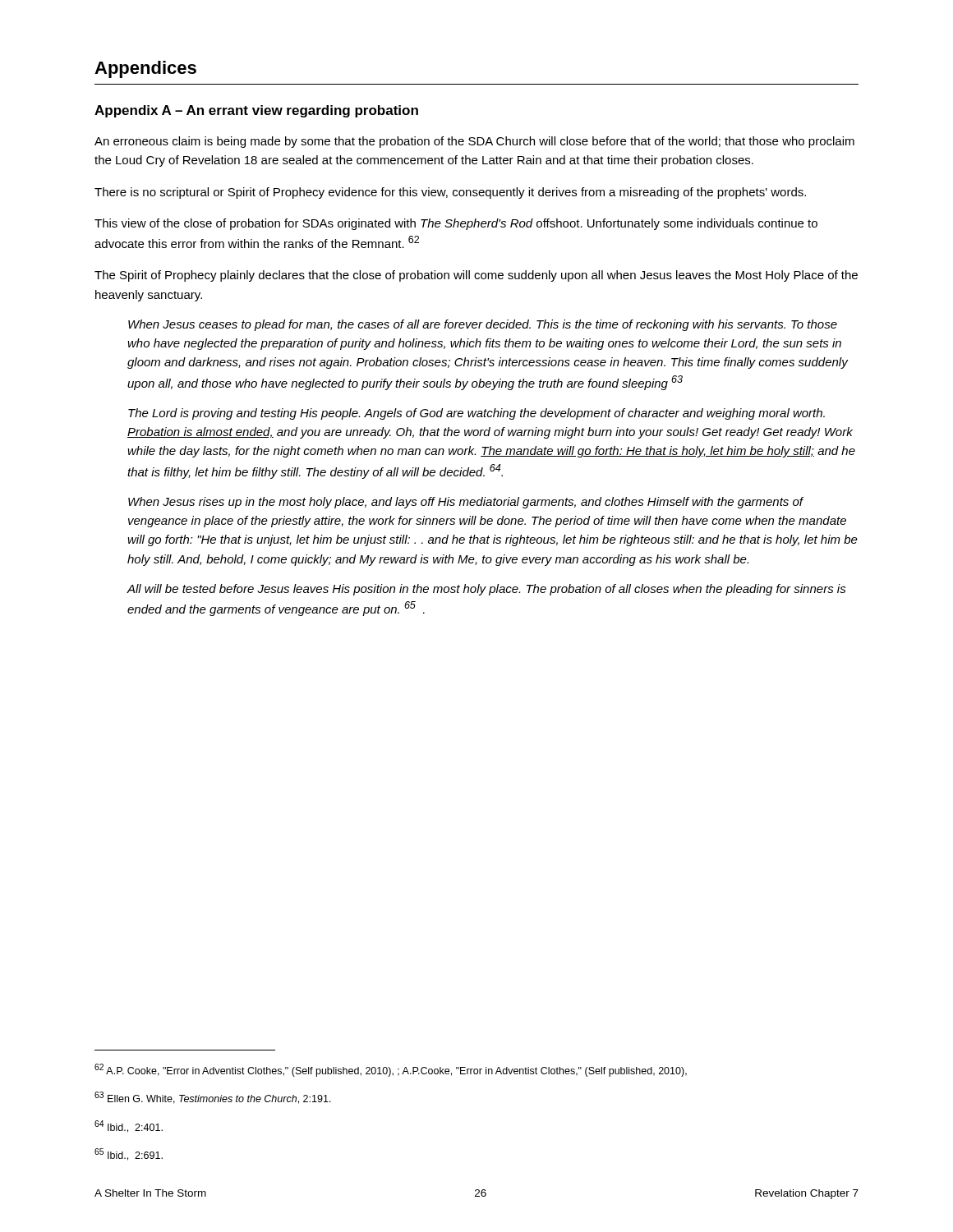Navigate to the passage starting "63 Ellen G."
953x1232 pixels.
(213, 1098)
